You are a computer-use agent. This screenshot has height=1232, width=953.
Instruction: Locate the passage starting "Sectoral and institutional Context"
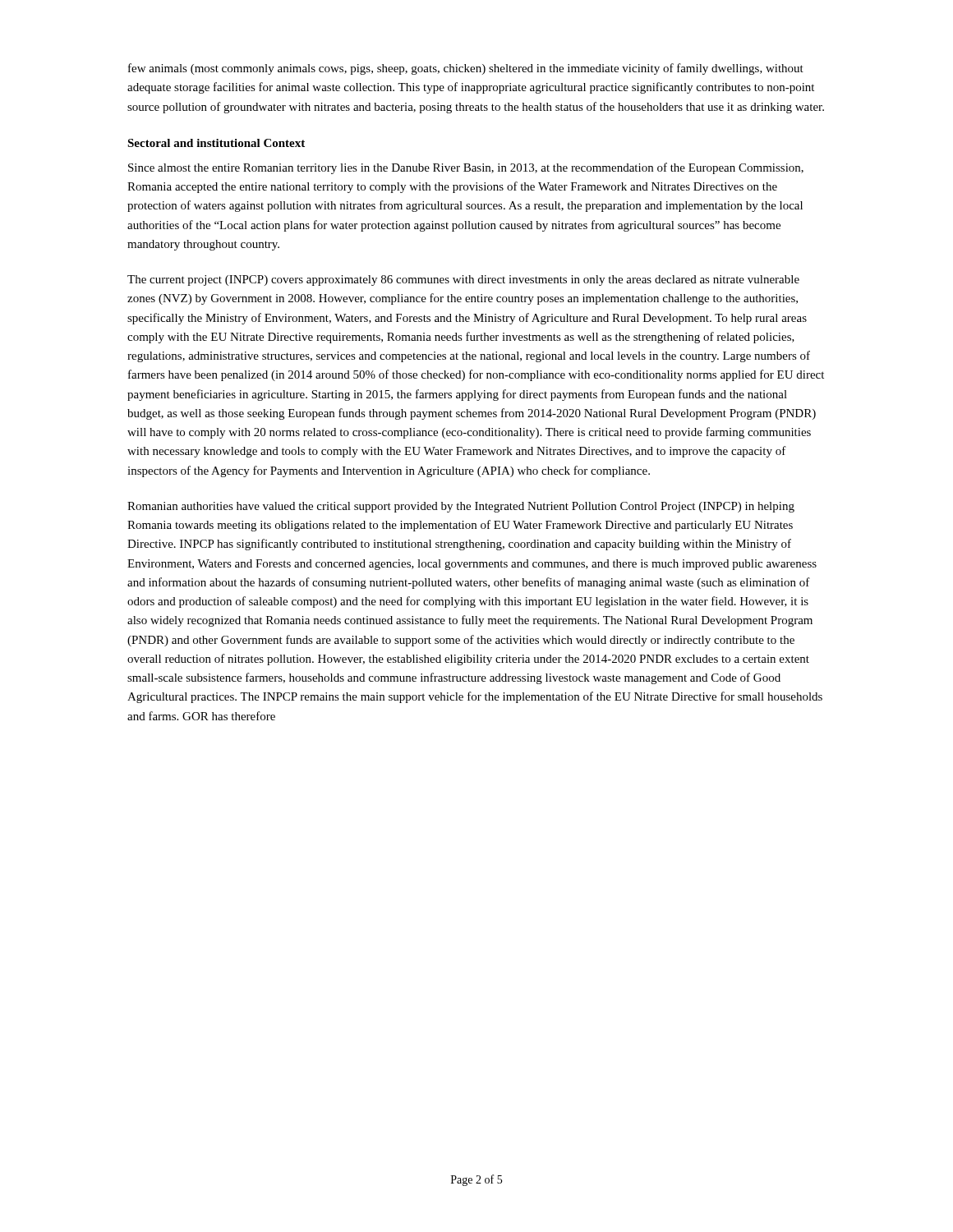click(216, 143)
